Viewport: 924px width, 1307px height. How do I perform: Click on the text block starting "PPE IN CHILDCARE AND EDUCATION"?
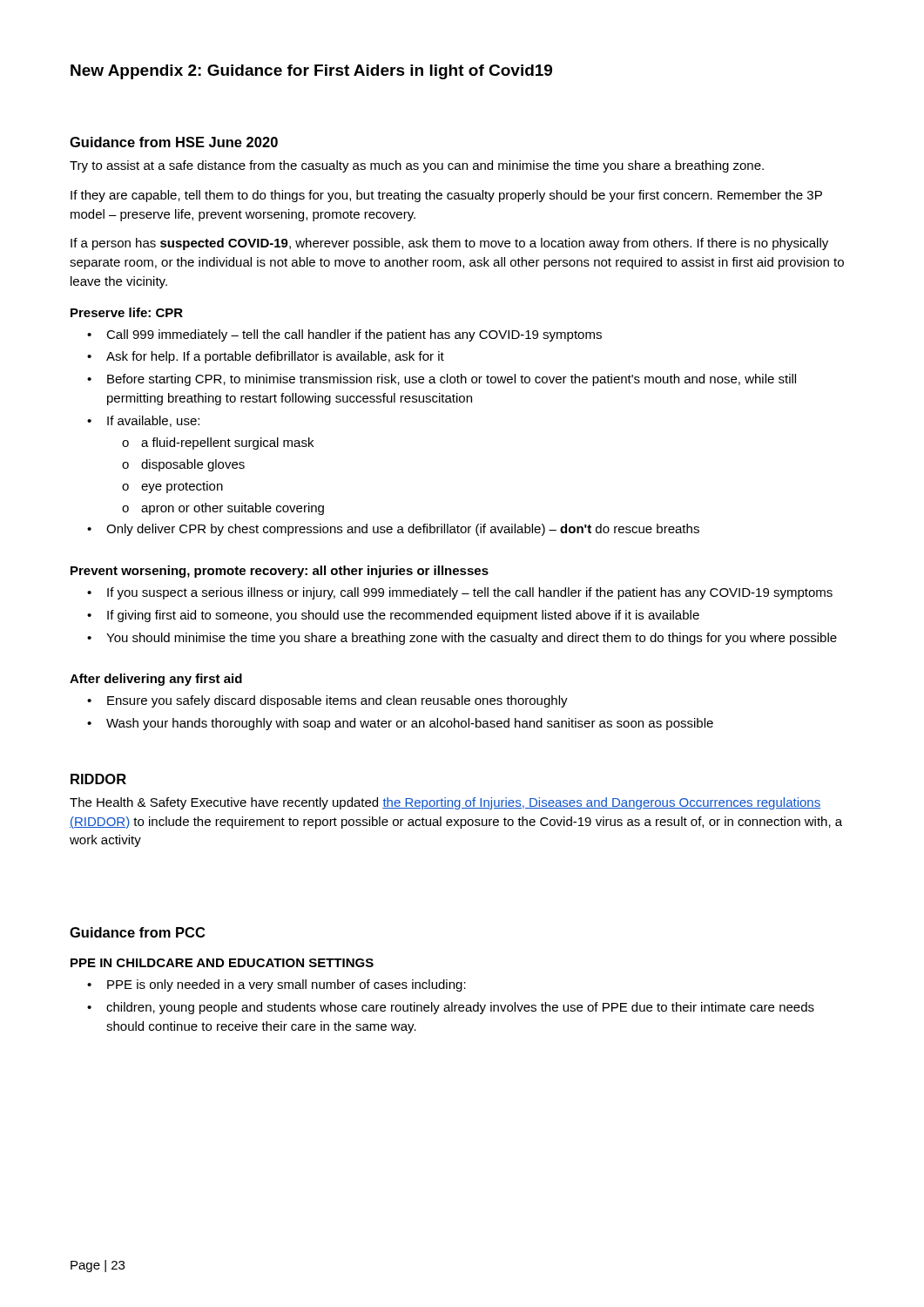[x=222, y=962]
